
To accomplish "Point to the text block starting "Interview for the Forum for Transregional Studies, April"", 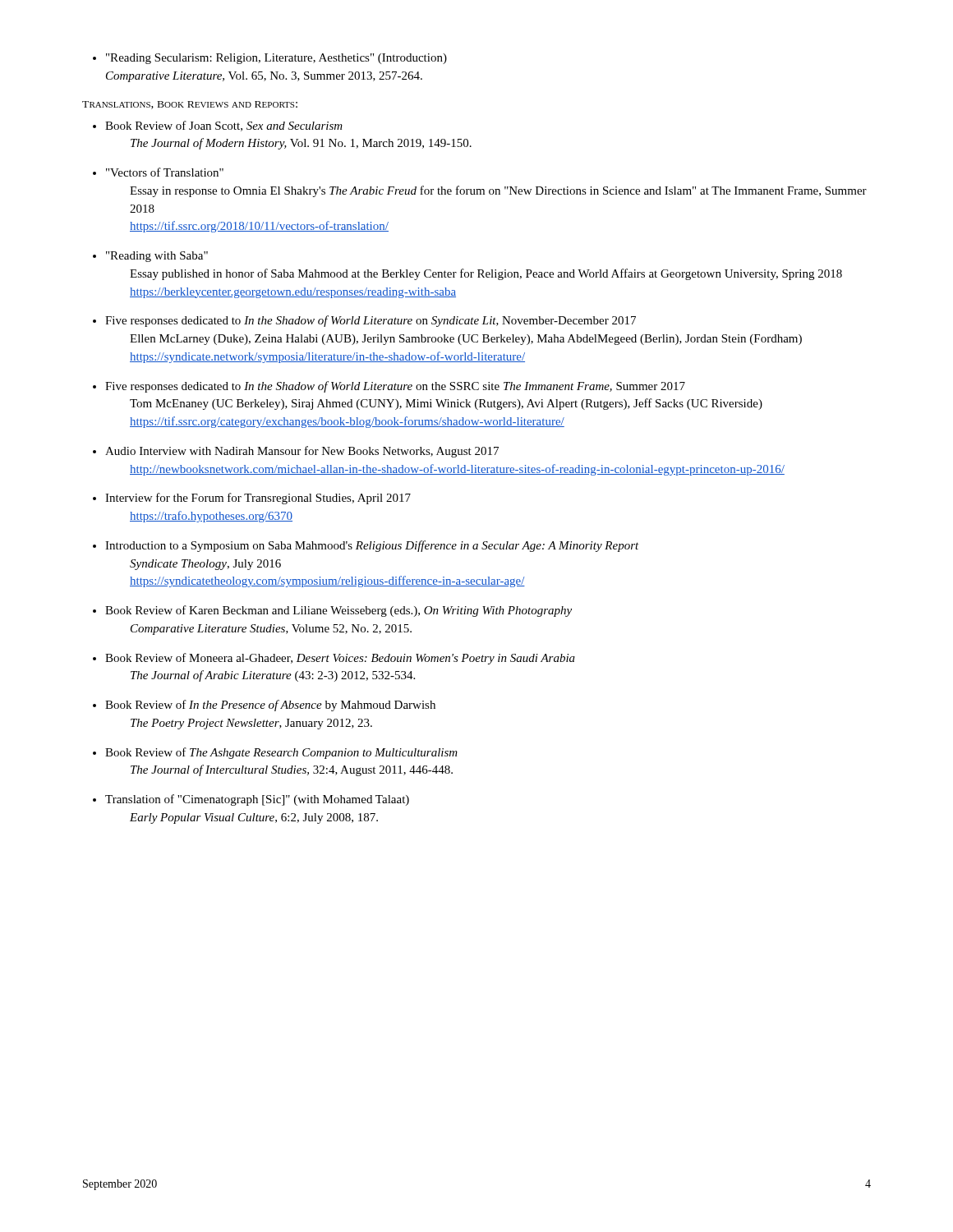I will tap(258, 499).
